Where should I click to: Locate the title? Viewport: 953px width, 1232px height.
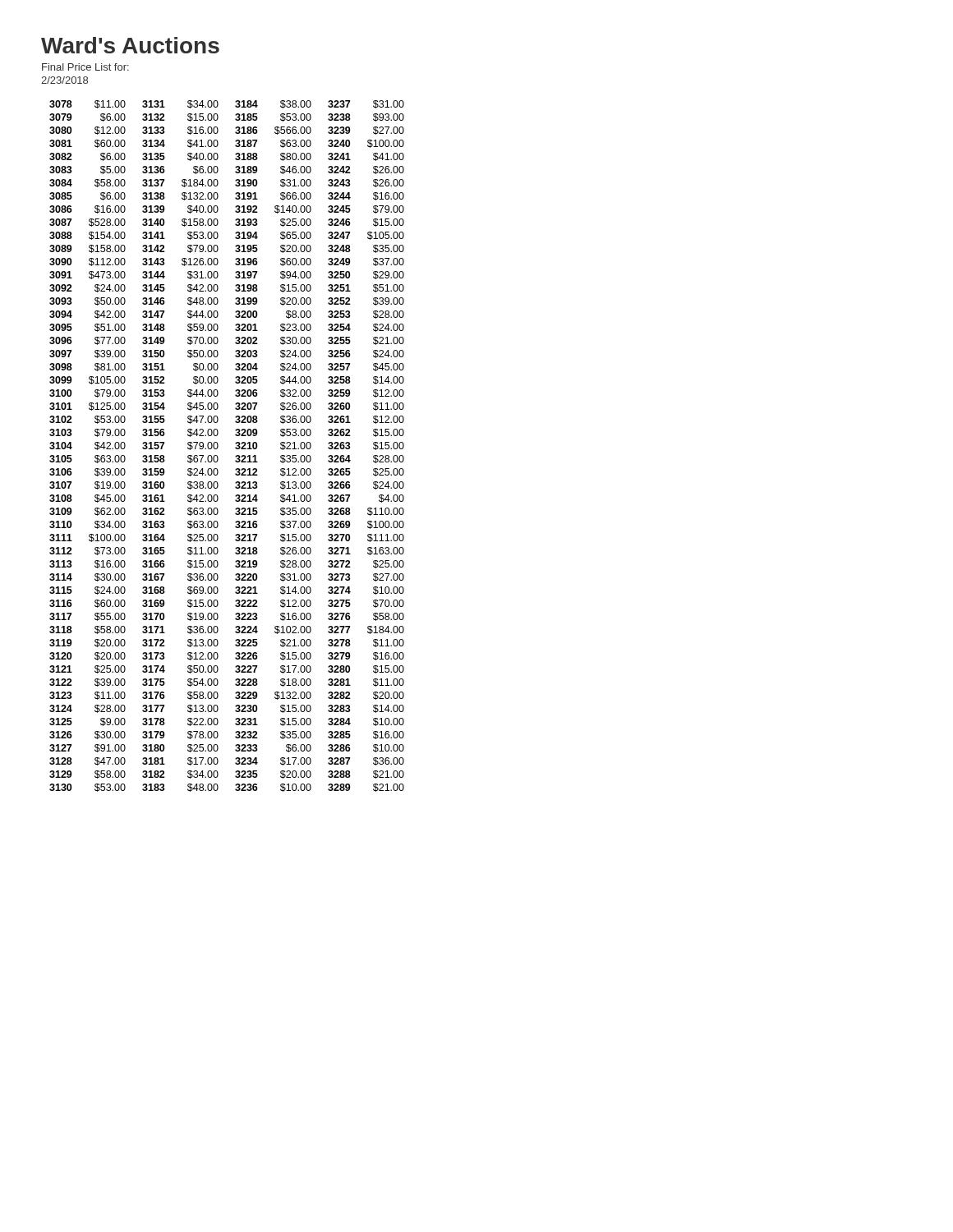pos(131,46)
